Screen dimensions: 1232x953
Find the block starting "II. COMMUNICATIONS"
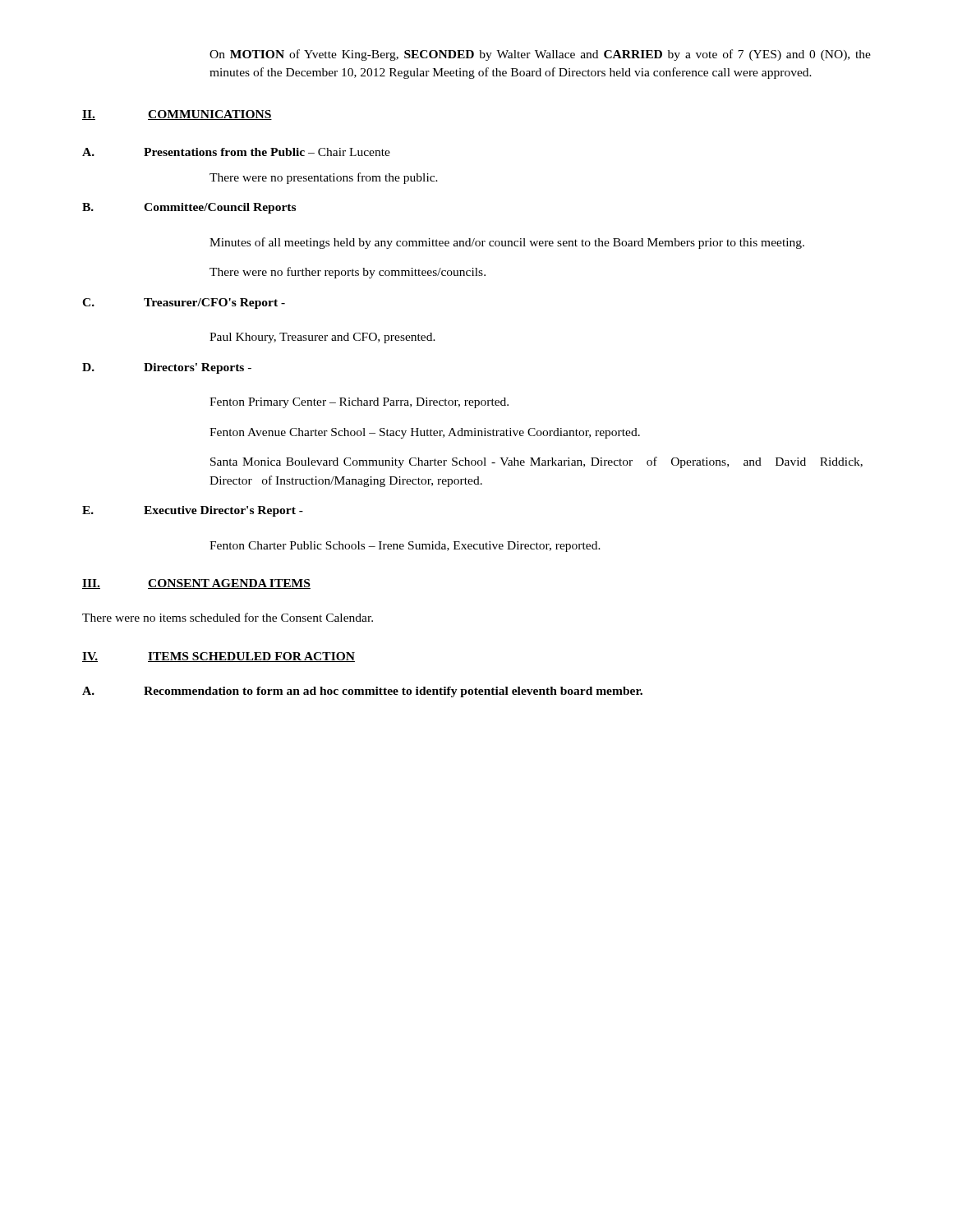177,114
